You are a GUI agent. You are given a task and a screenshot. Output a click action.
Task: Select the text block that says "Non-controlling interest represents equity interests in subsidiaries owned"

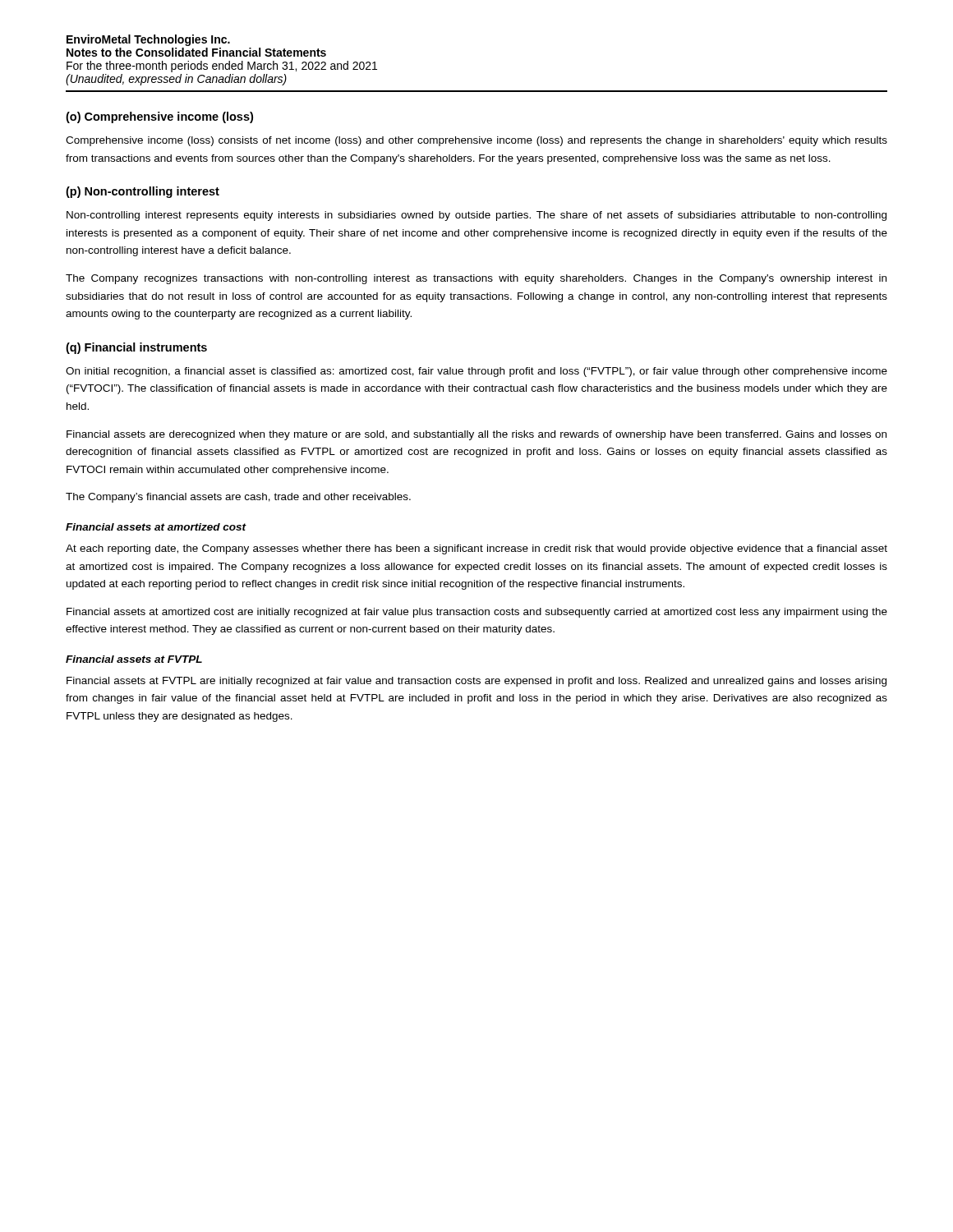click(476, 233)
